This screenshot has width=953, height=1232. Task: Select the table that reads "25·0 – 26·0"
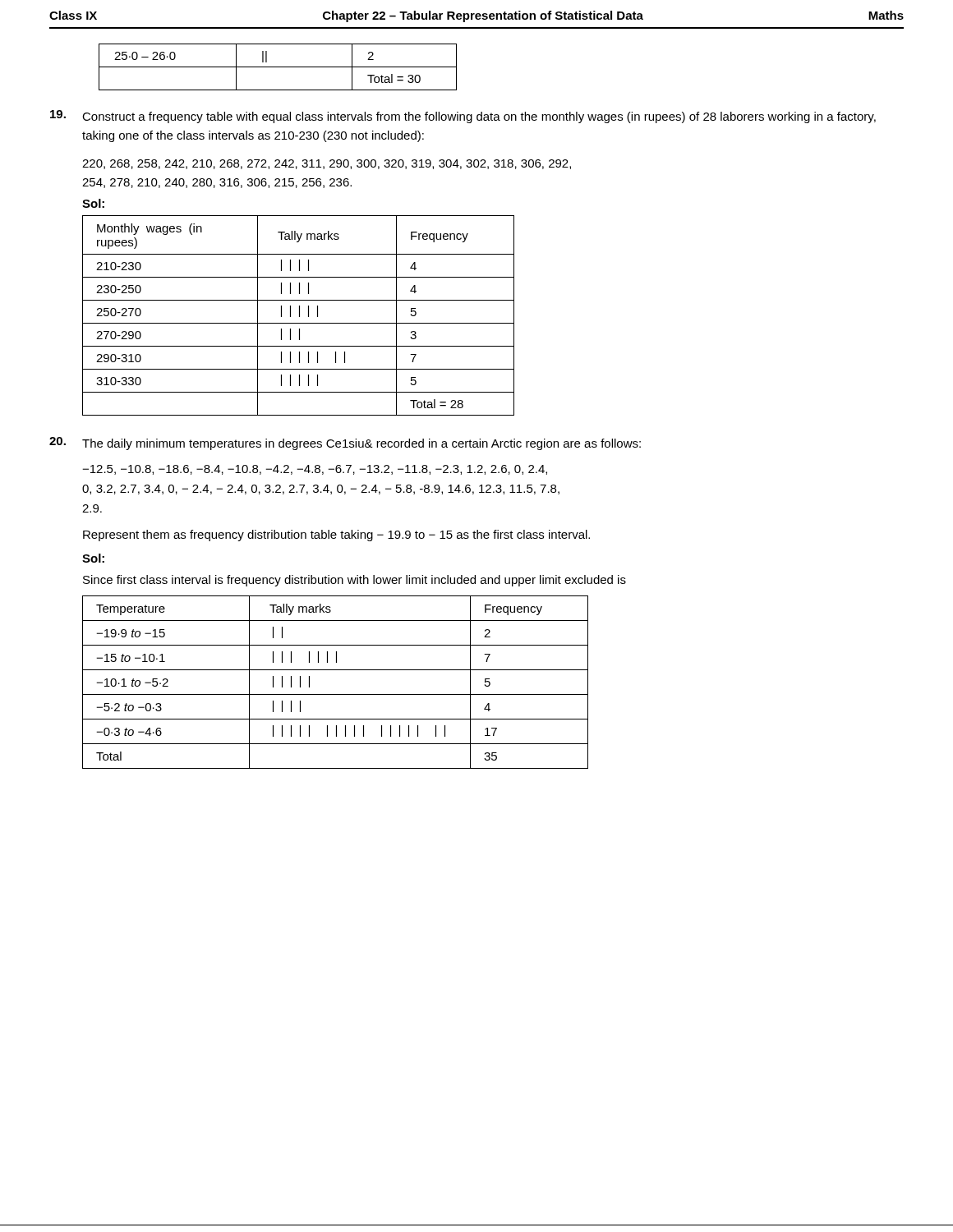click(x=501, y=67)
